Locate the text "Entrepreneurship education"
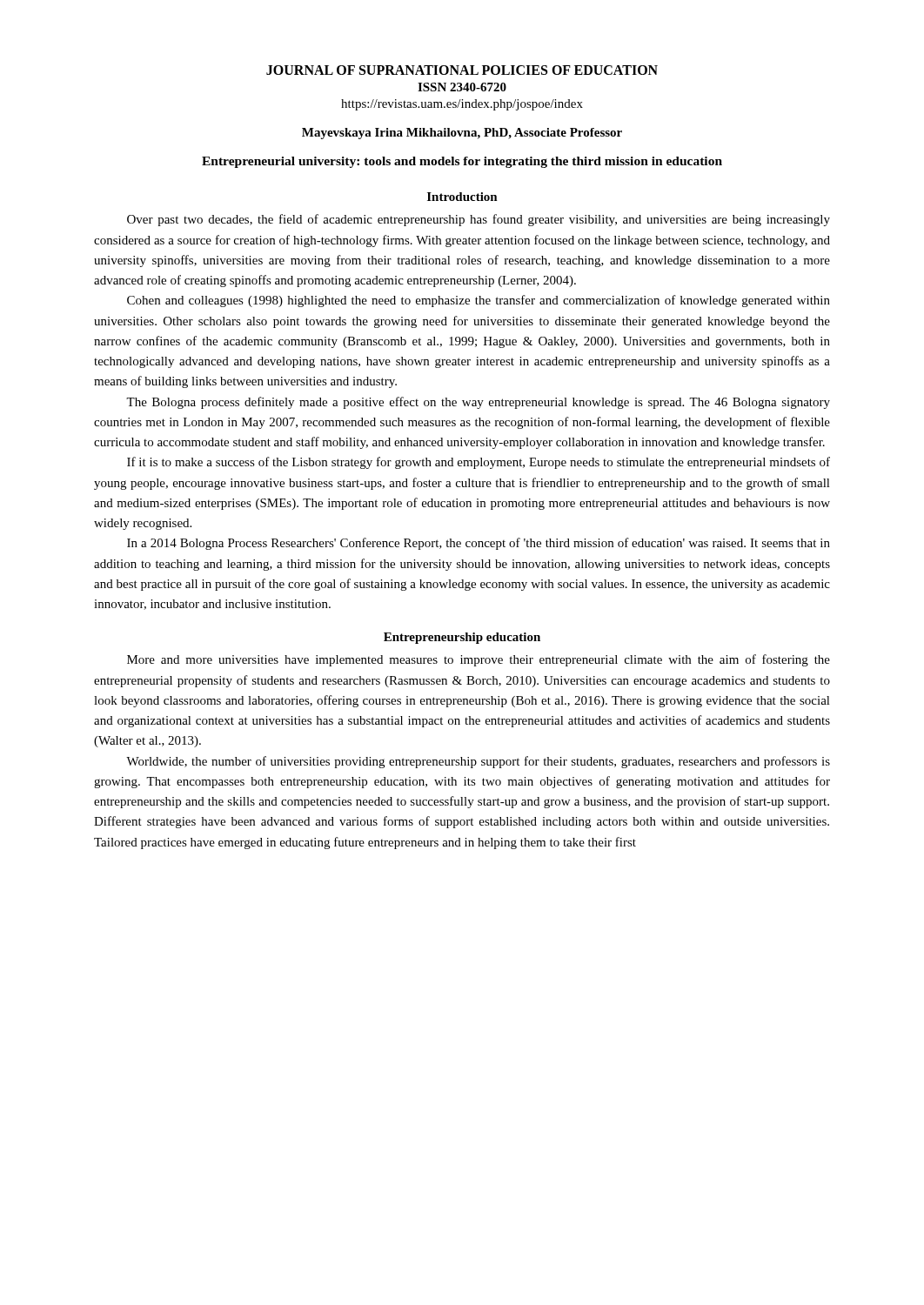Screen dimensions: 1305x924 pyautogui.click(x=462, y=637)
